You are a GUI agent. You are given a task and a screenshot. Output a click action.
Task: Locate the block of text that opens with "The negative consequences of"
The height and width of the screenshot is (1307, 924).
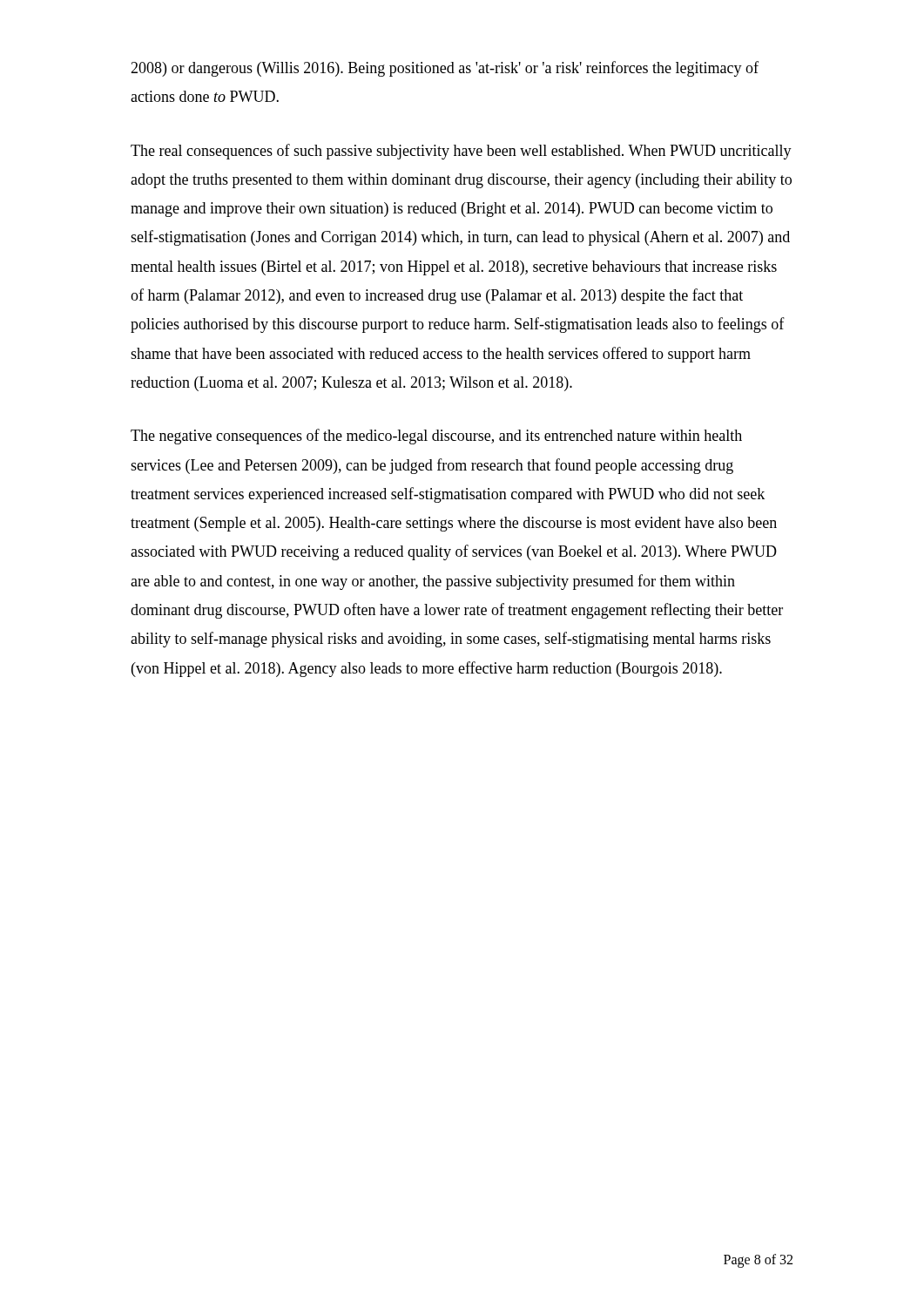[457, 552]
